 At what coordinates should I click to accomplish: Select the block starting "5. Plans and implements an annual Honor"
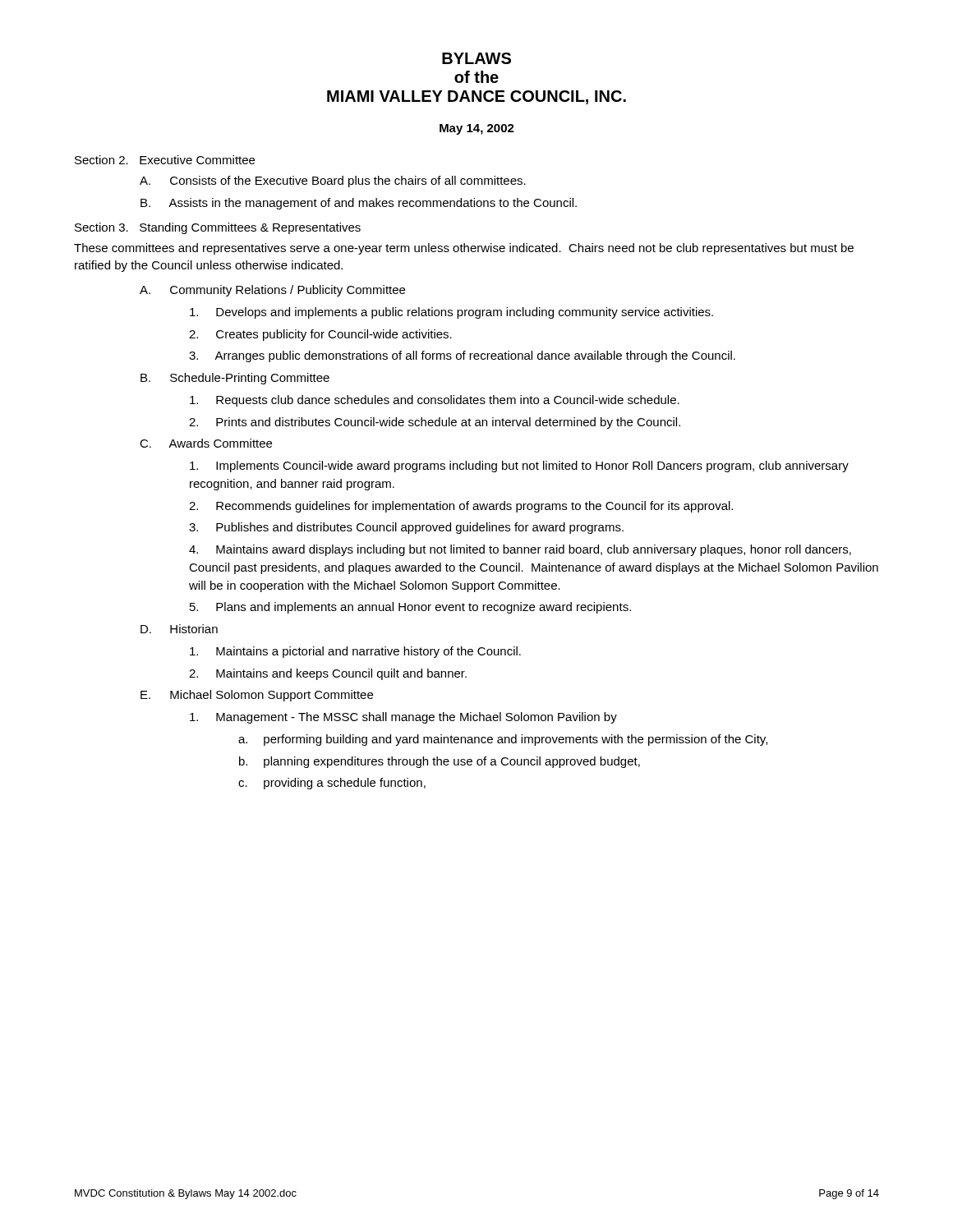411,607
